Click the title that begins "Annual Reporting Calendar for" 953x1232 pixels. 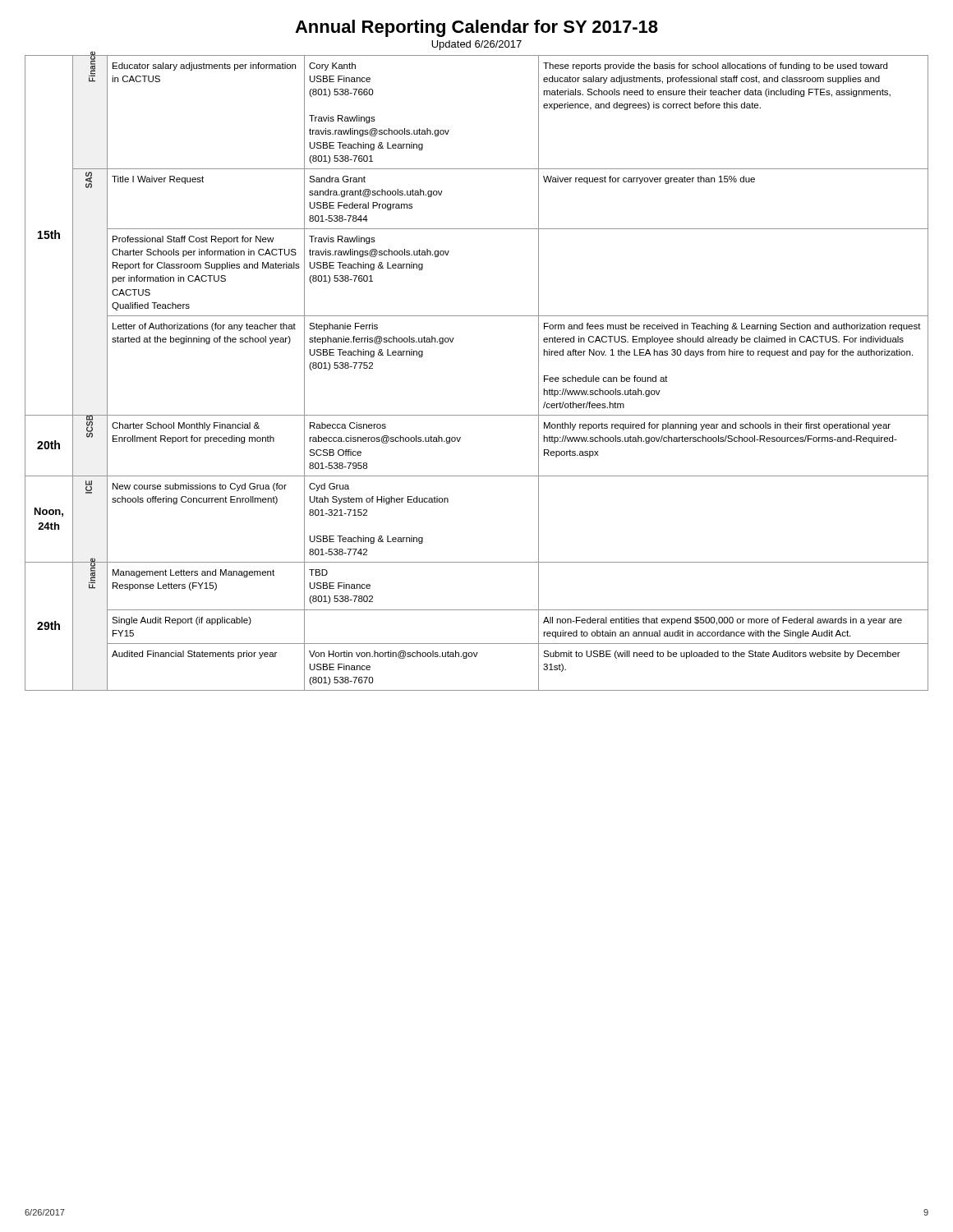point(476,33)
